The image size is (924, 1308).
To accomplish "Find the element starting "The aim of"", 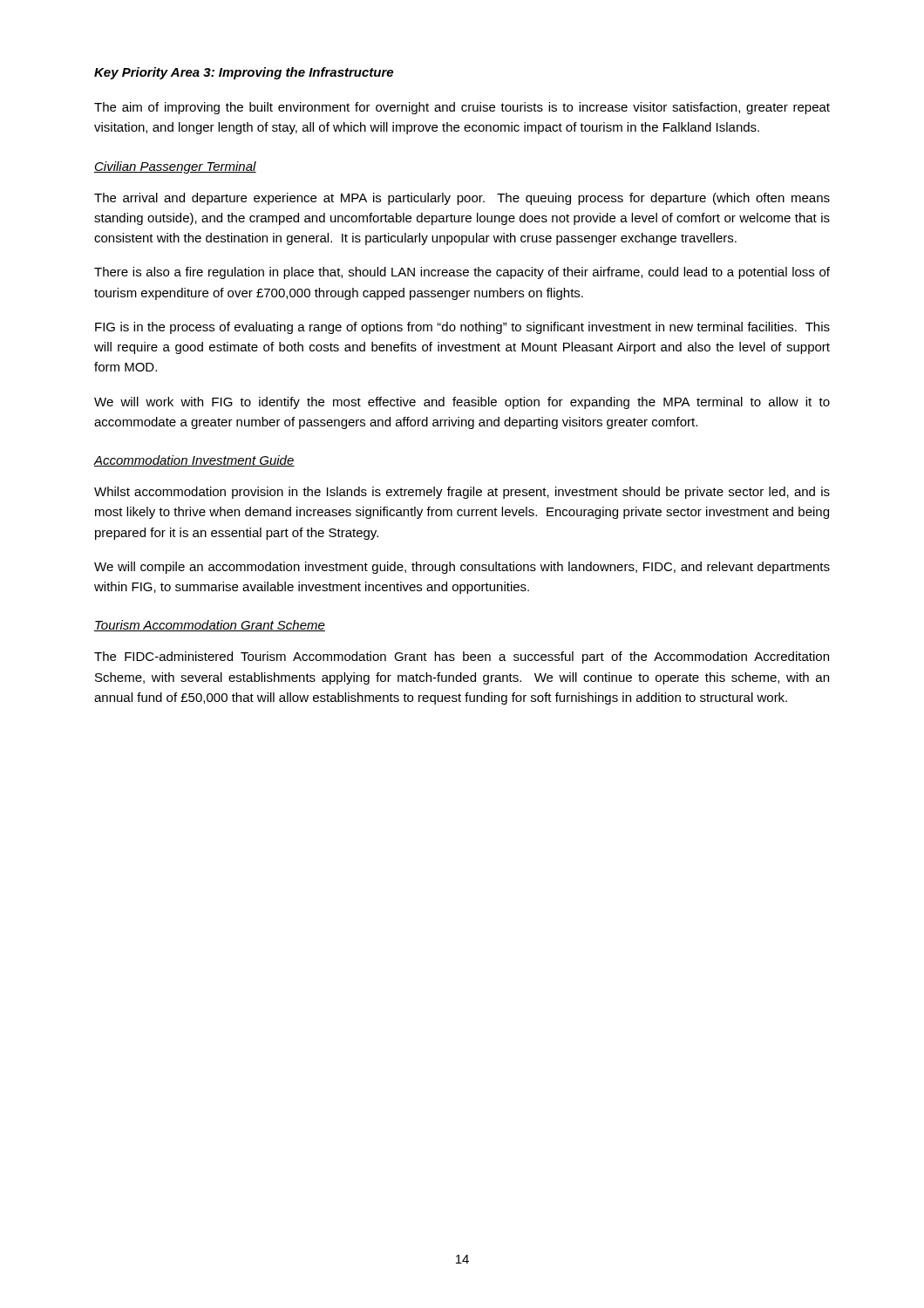I will [x=462, y=117].
